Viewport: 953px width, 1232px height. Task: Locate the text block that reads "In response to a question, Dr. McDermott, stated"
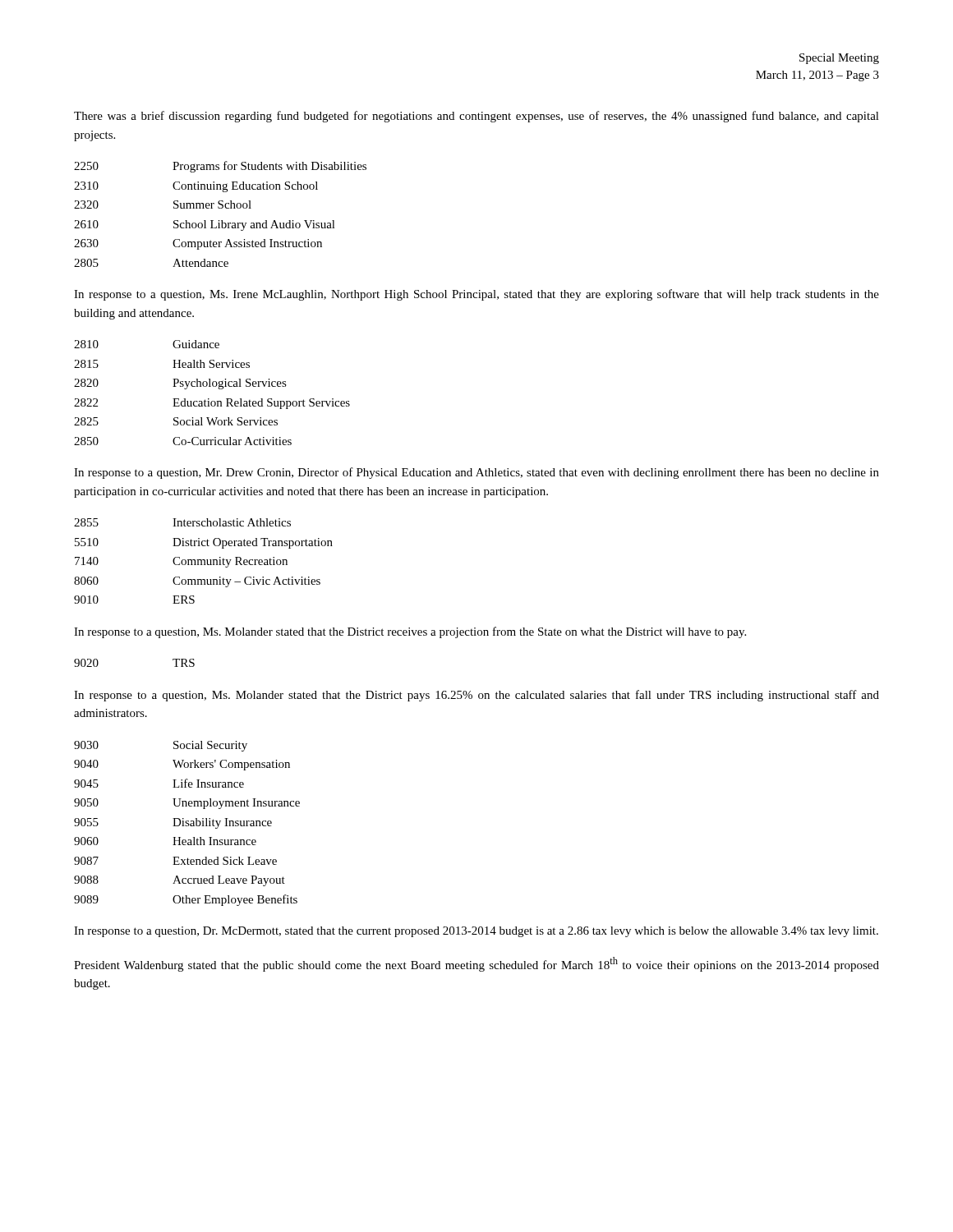coord(476,931)
